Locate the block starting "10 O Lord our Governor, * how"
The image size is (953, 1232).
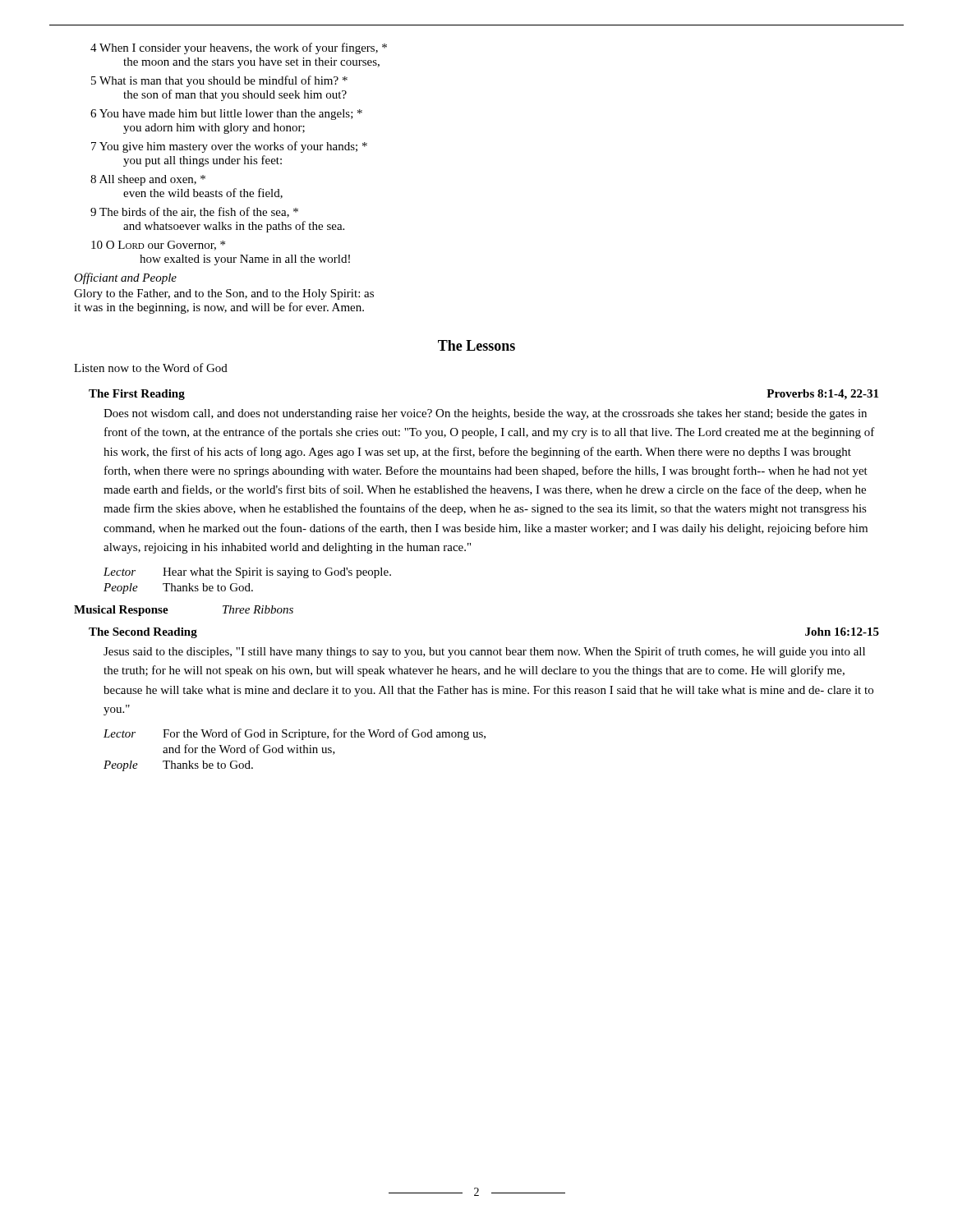(221, 252)
